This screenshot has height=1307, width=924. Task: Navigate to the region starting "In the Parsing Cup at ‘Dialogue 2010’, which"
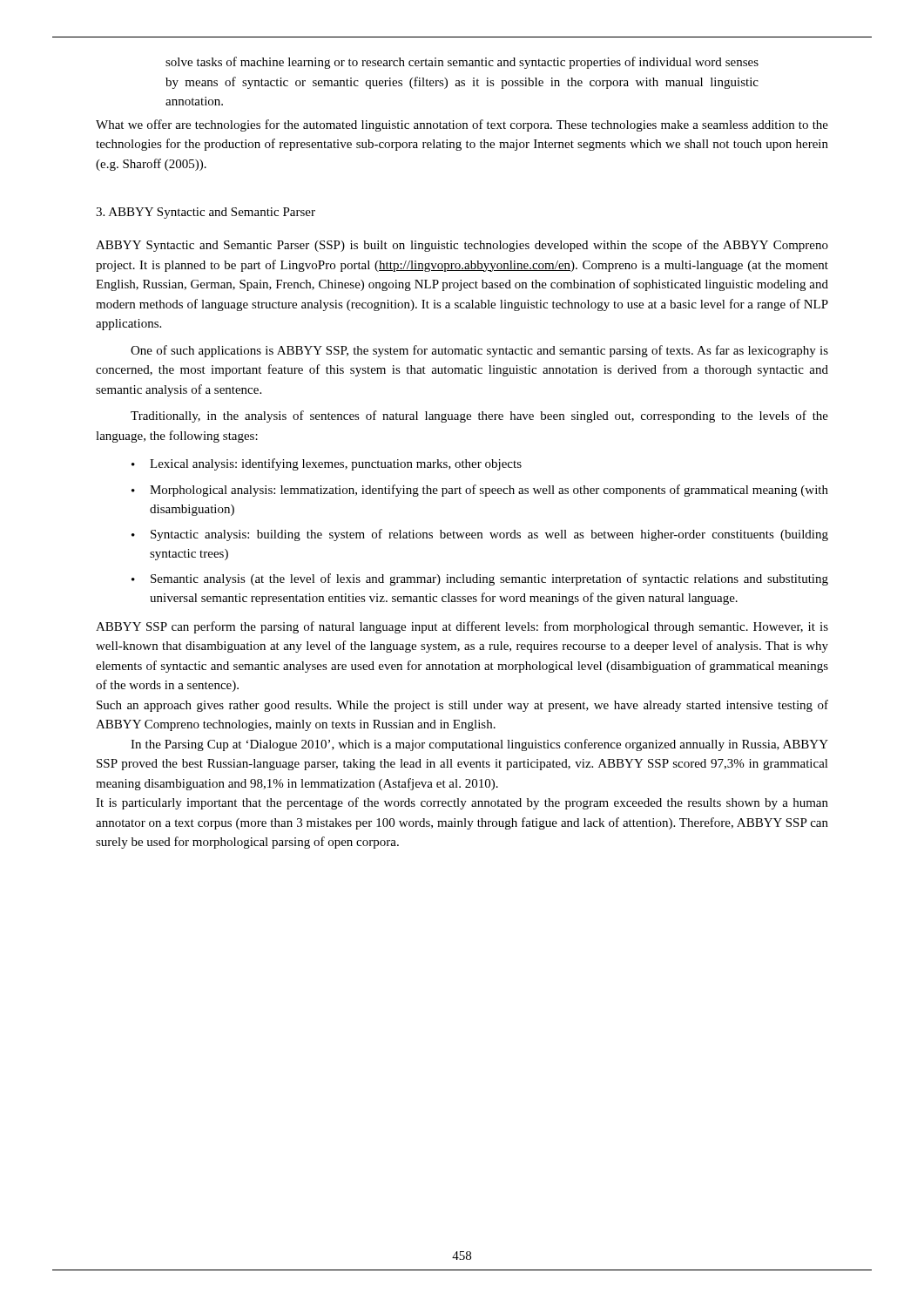tap(462, 763)
